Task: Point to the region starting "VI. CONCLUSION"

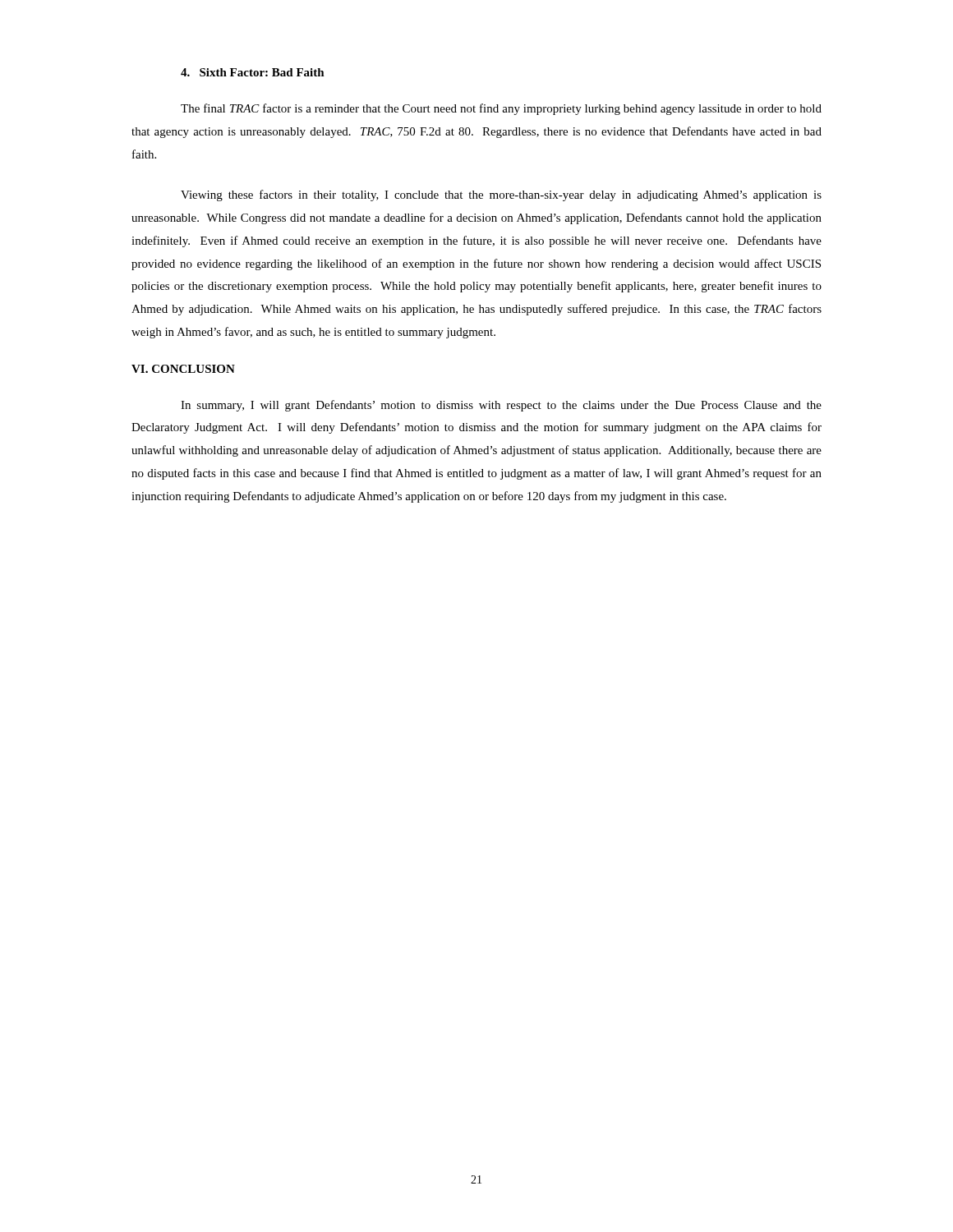Action: pos(183,368)
